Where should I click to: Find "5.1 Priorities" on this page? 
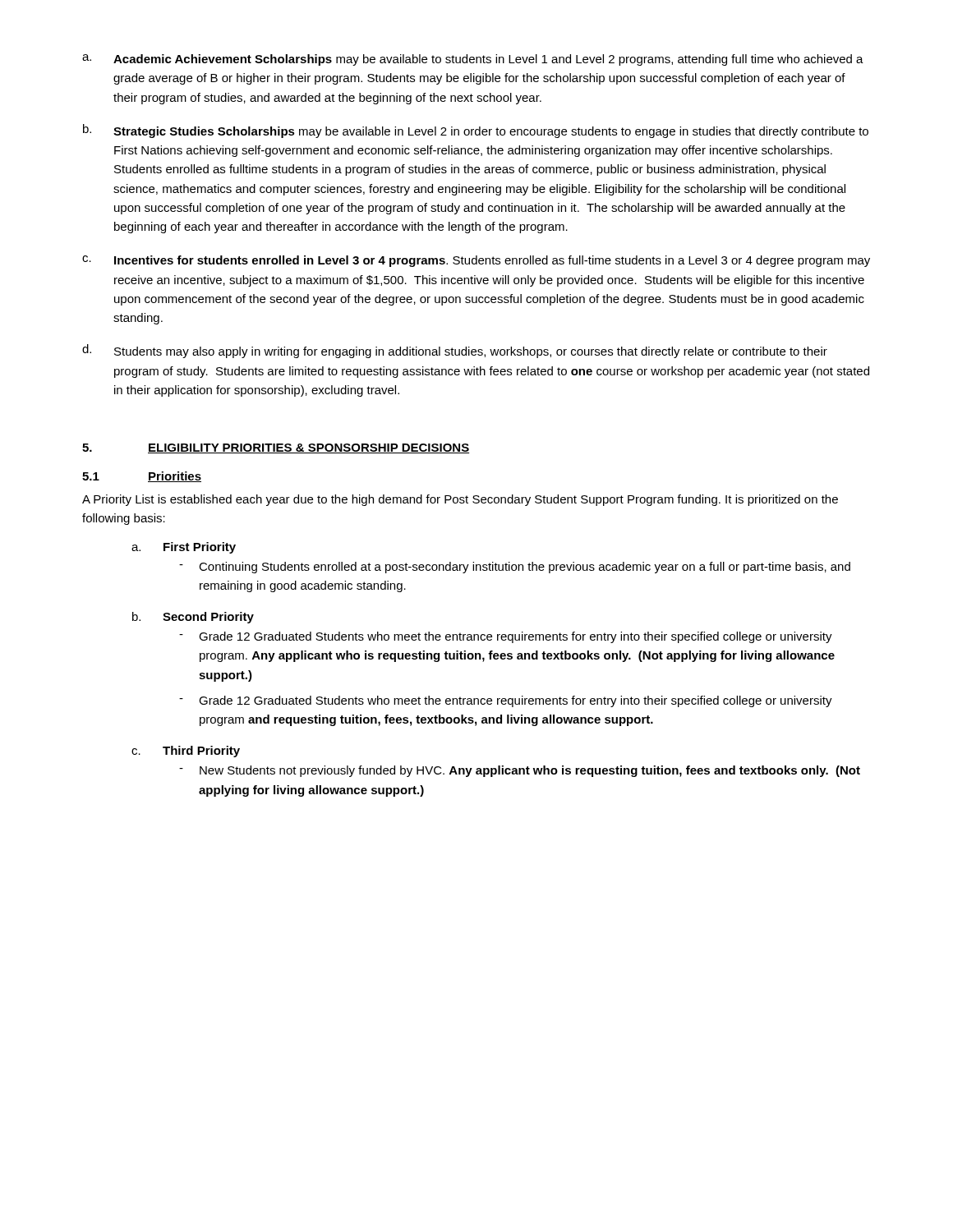tap(142, 476)
